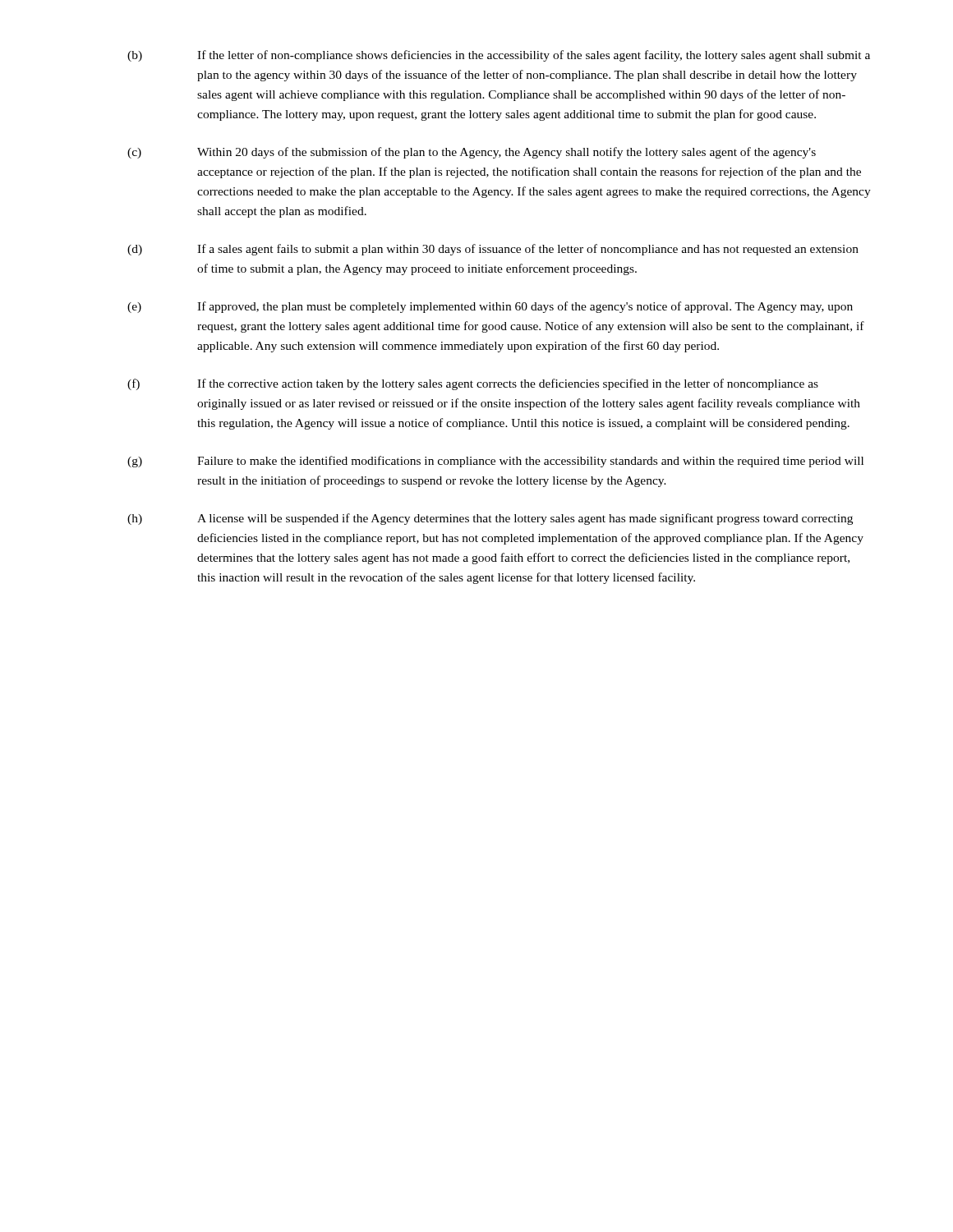Select the text starting "(g) Failure to"

pyautogui.click(x=499, y=471)
